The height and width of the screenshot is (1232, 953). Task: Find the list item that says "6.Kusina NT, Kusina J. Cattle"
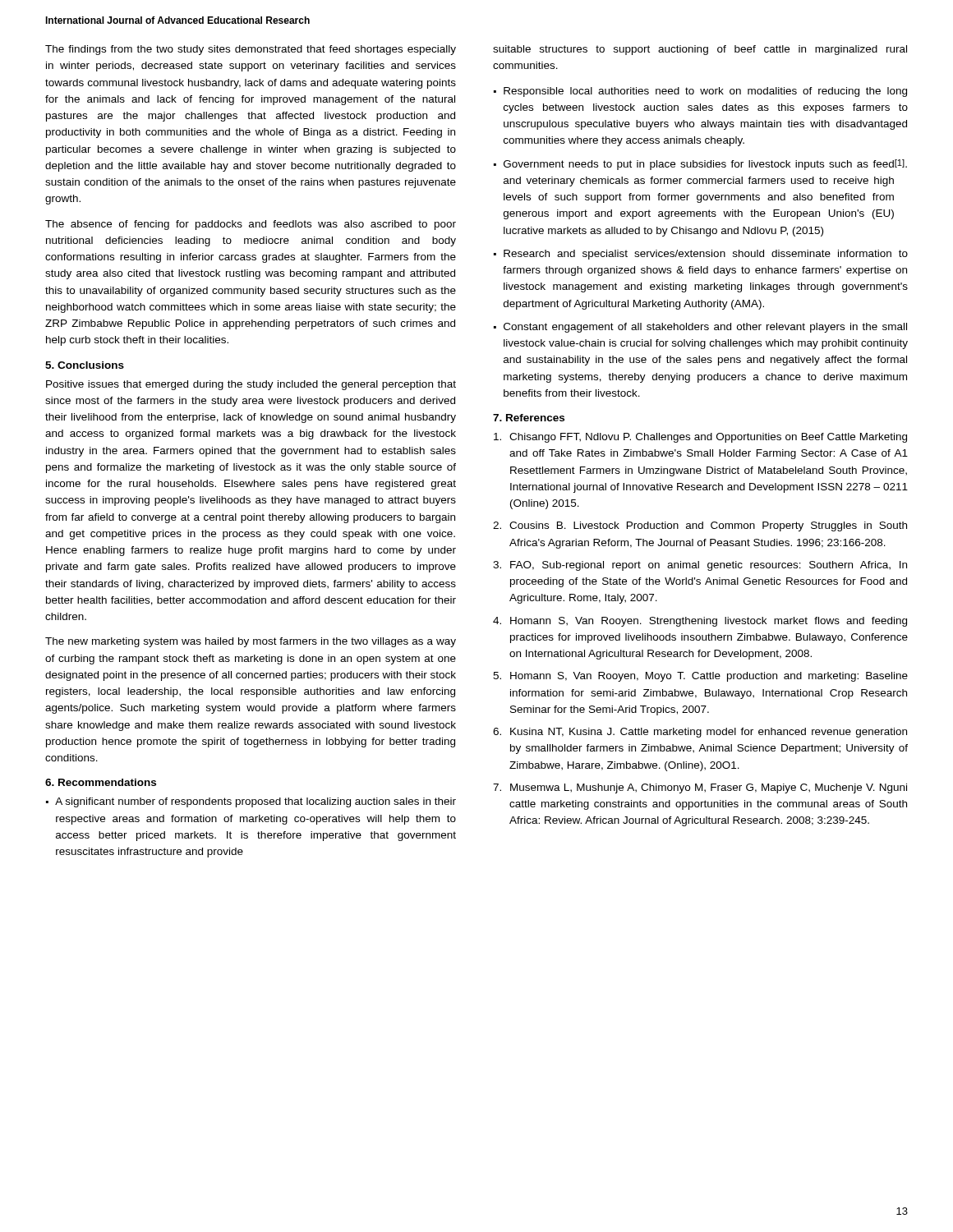coord(700,749)
